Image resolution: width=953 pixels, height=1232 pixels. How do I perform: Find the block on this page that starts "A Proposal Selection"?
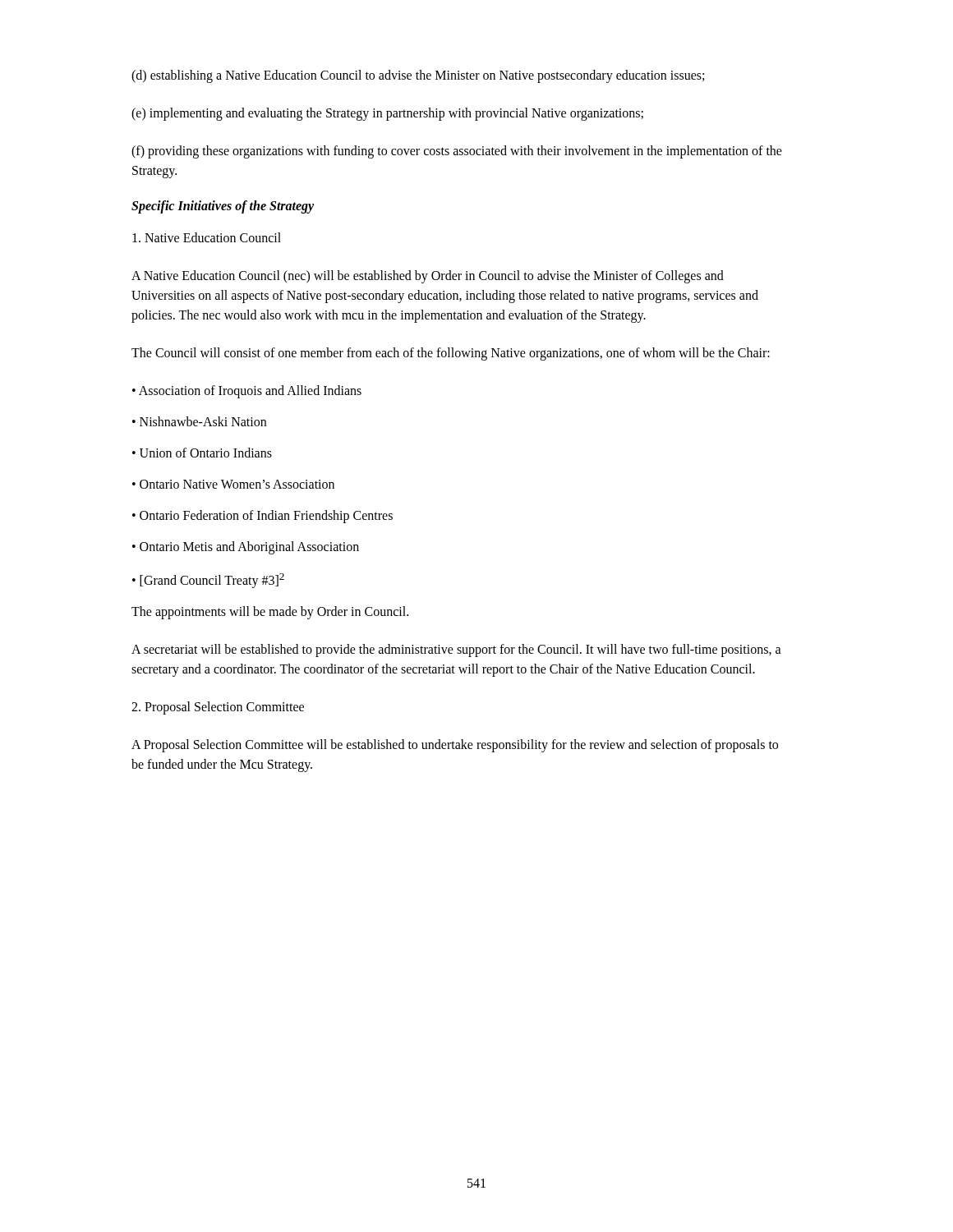tap(455, 755)
